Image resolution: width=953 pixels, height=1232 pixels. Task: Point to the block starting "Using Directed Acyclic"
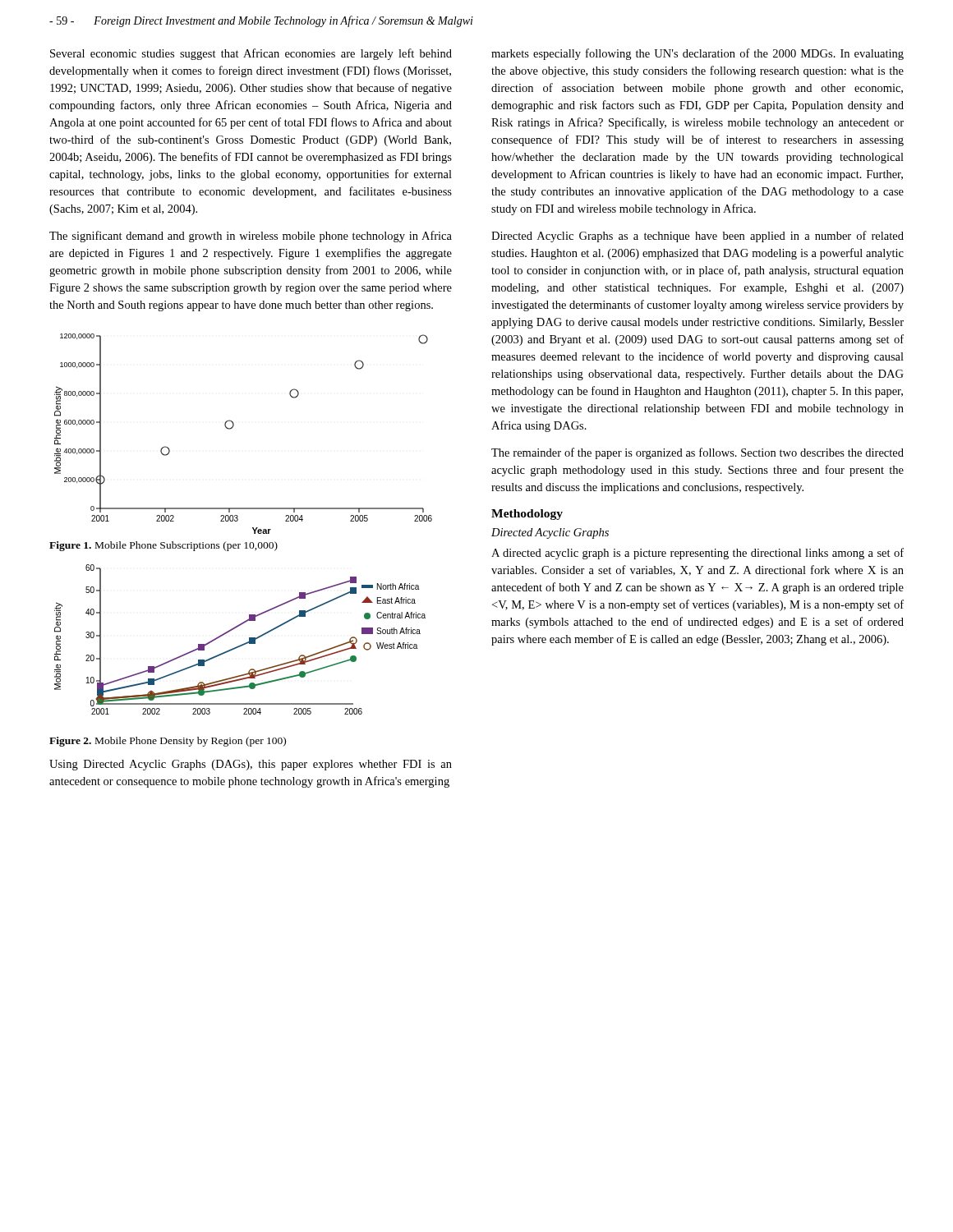coord(251,773)
